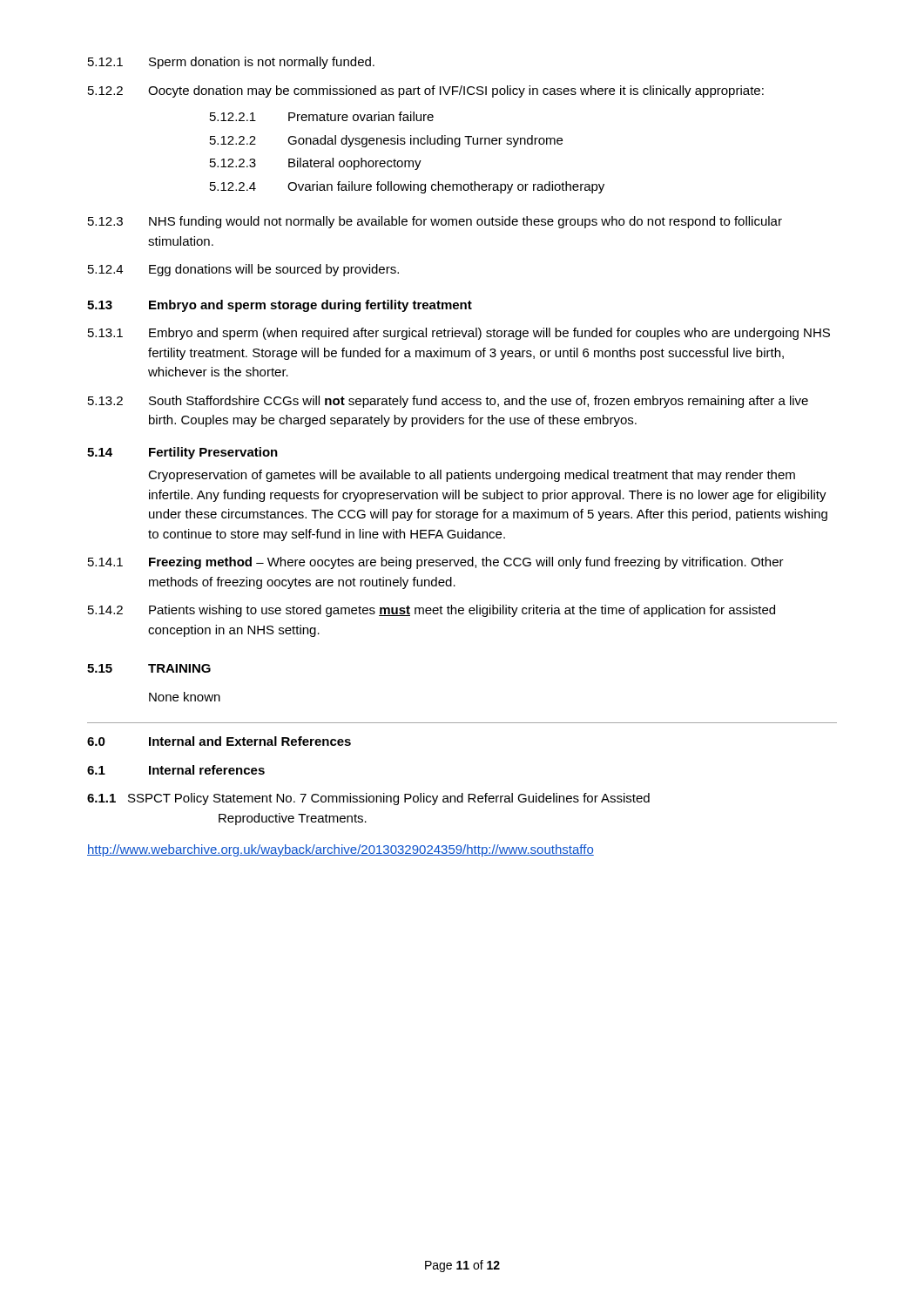Select the text block starting "5.14.1 Freezing method – Where"
Image resolution: width=924 pixels, height=1307 pixels.
(462, 572)
